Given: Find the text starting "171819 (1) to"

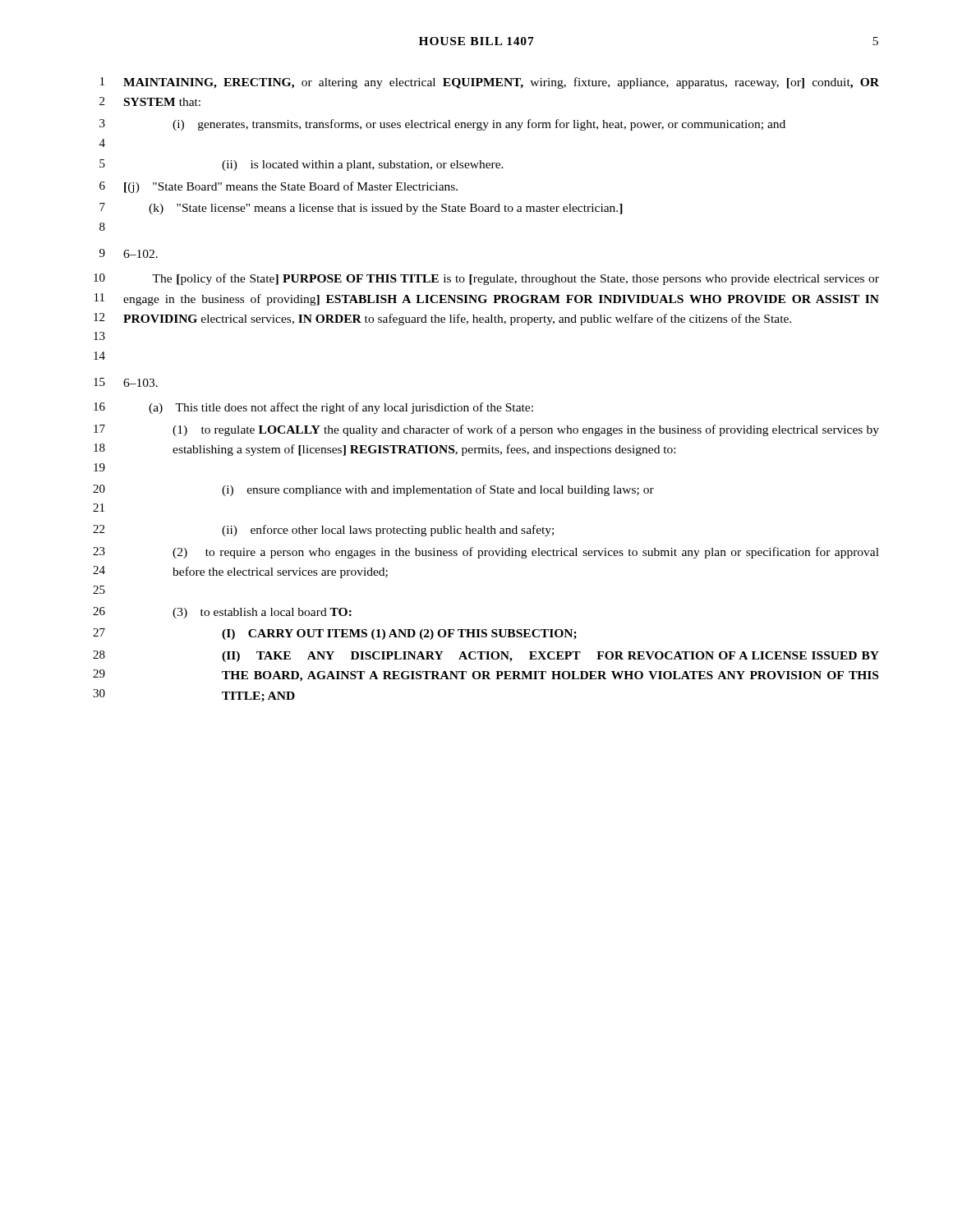Looking at the screenshot, I should coord(476,449).
